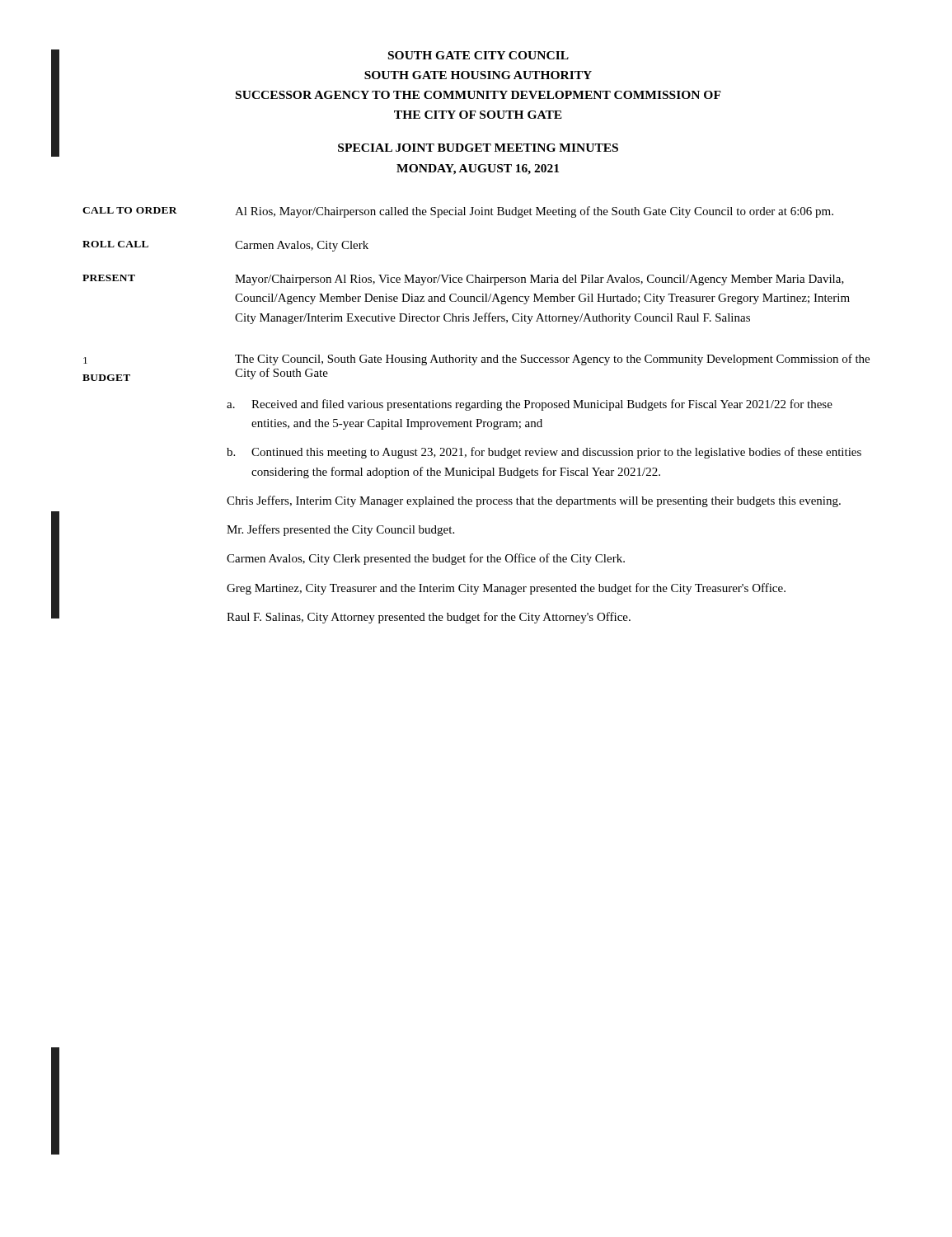The width and height of the screenshot is (952, 1237).
Task: Point to the element starting "b. Continued this"
Action: pos(550,462)
